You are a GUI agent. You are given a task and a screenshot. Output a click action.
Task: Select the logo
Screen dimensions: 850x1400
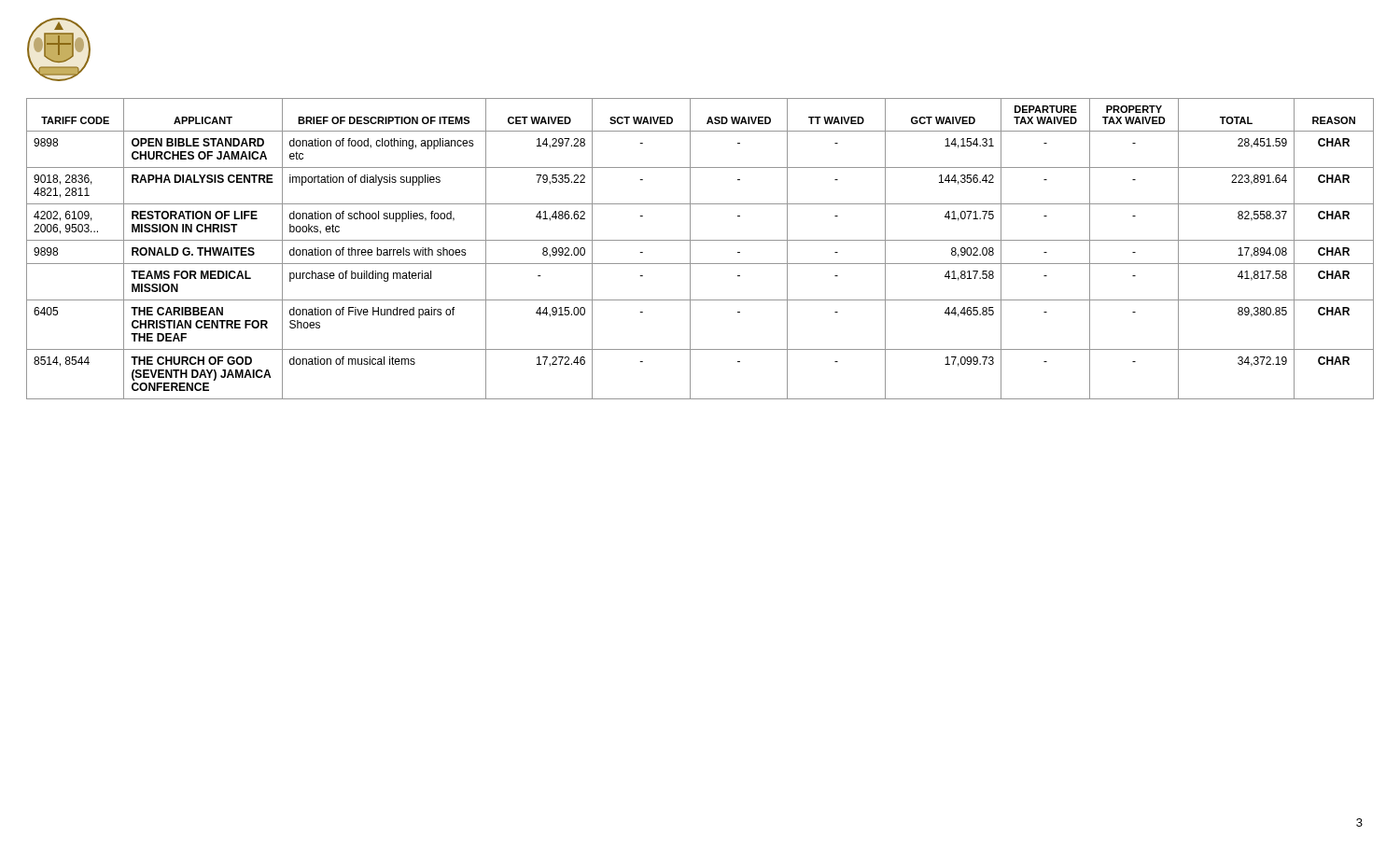59,49
